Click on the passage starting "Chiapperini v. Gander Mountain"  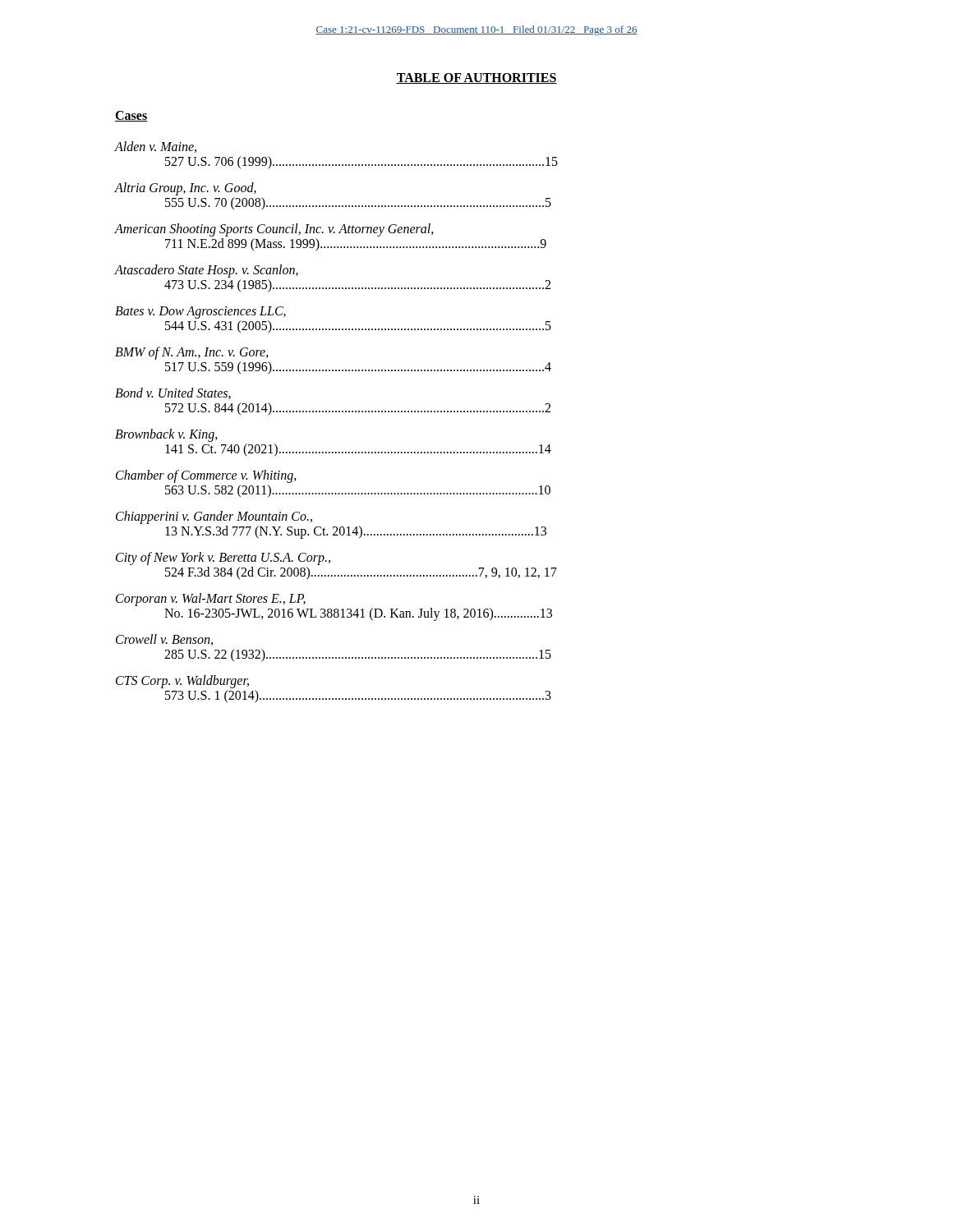click(476, 524)
